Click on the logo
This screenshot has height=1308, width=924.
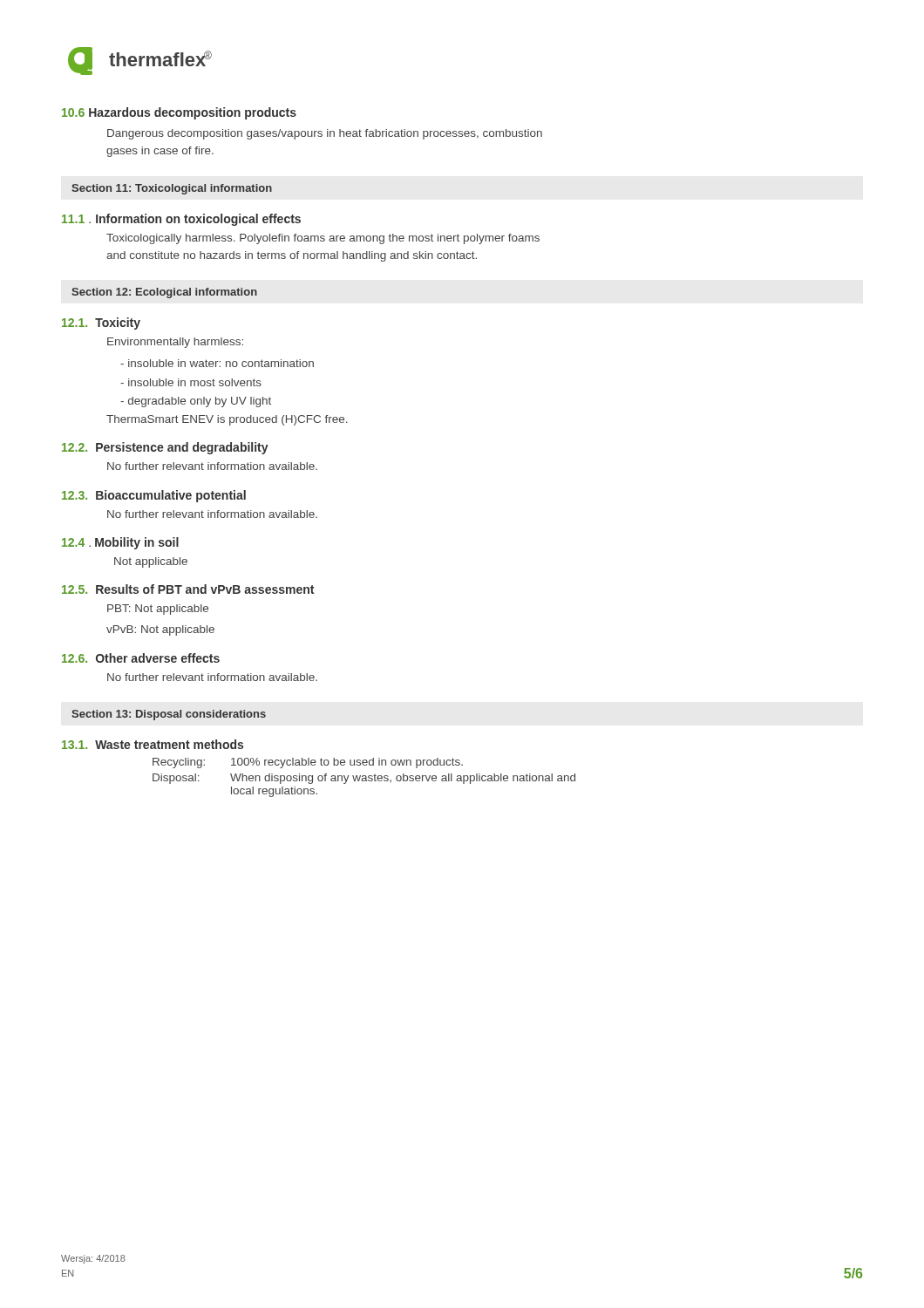click(x=462, y=62)
